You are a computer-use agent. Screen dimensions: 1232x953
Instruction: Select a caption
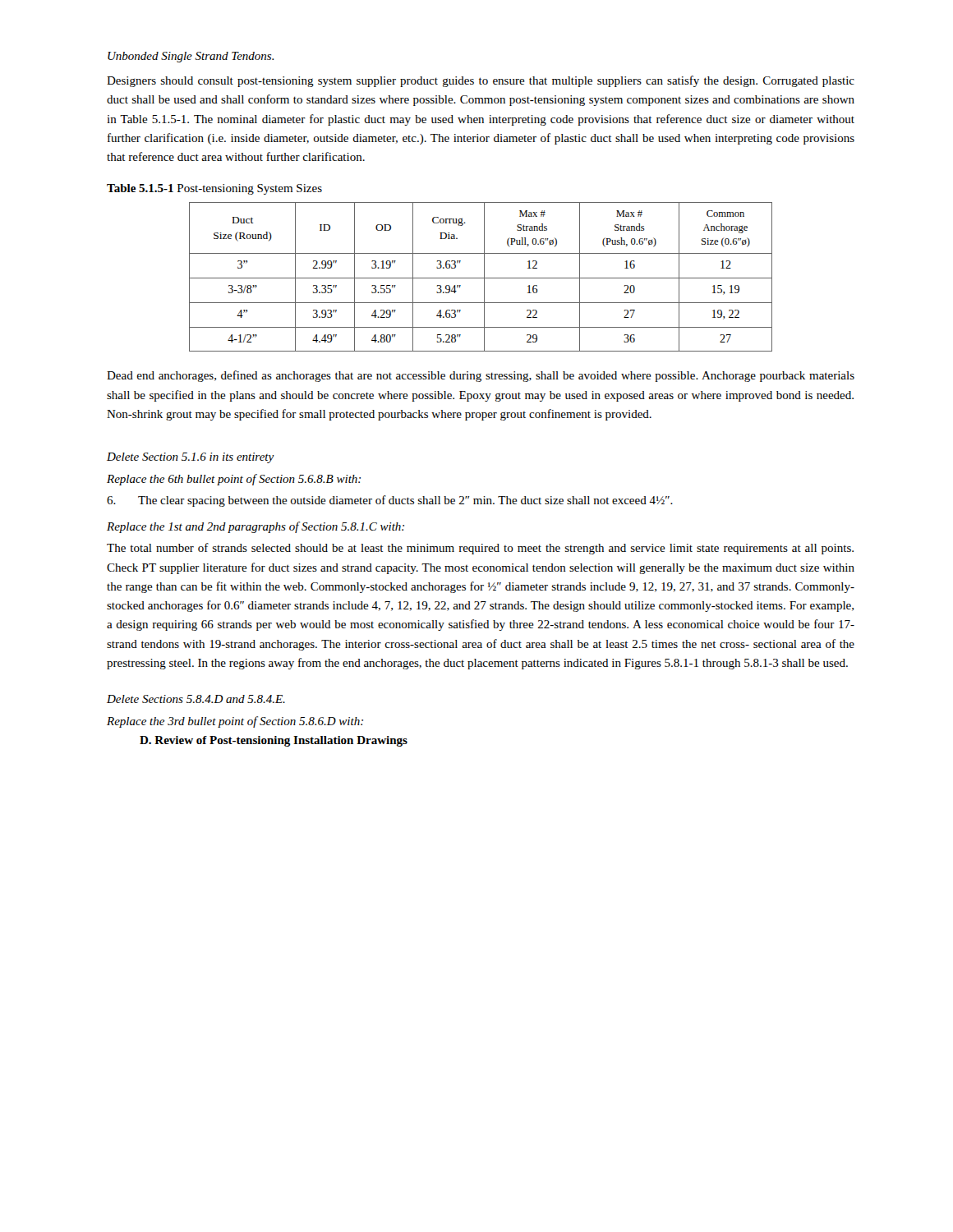(x=214, y=188)
